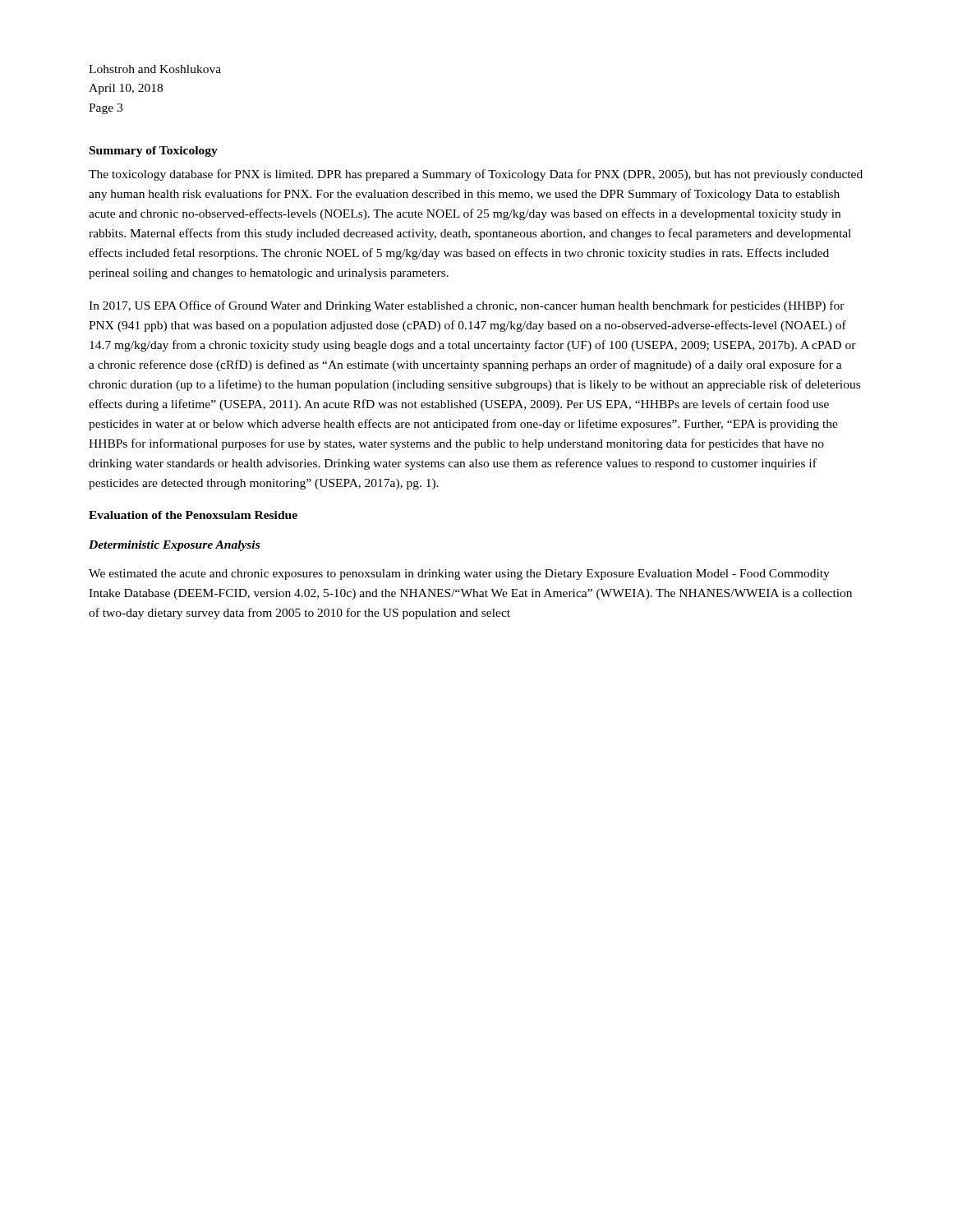This screenshot has width=953, height=1232.
Task: Find the block on this page that starts "The toxicology database for PNX is"
Action: (x=476, y=223)
